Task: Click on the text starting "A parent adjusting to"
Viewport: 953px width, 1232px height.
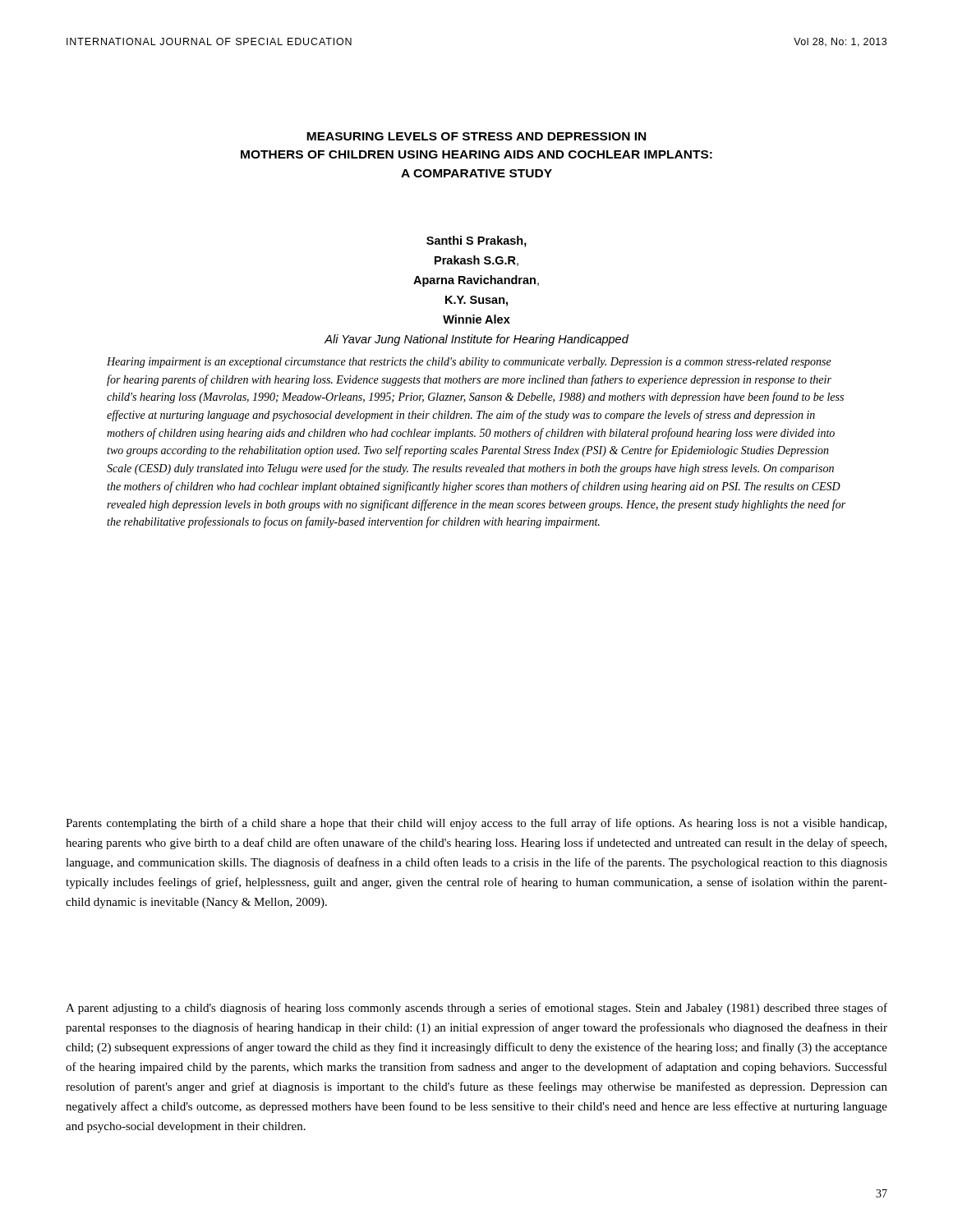Action: 476,1067
